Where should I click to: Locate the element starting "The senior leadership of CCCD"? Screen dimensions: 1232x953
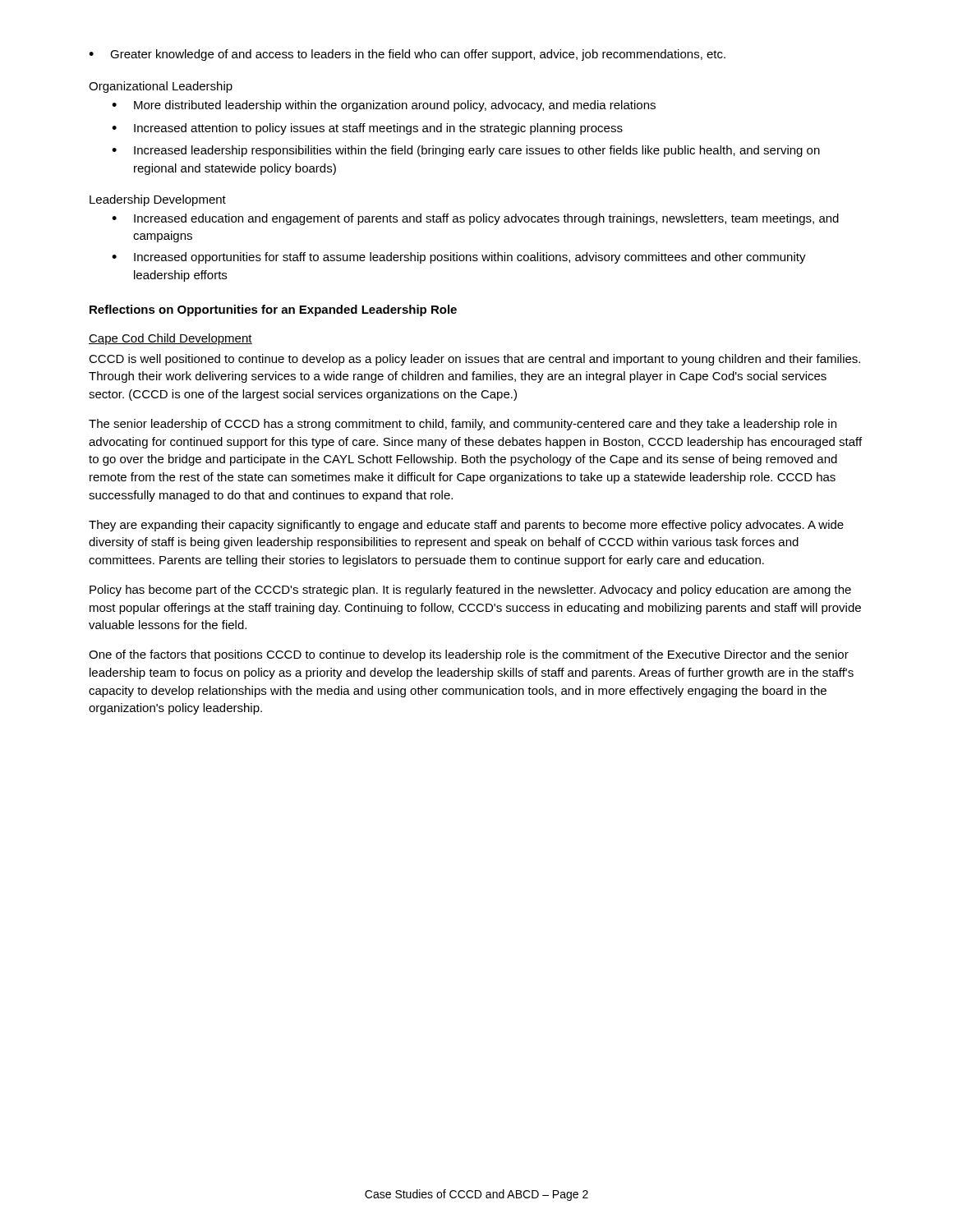pyautogui.click(x=475, y=459)
